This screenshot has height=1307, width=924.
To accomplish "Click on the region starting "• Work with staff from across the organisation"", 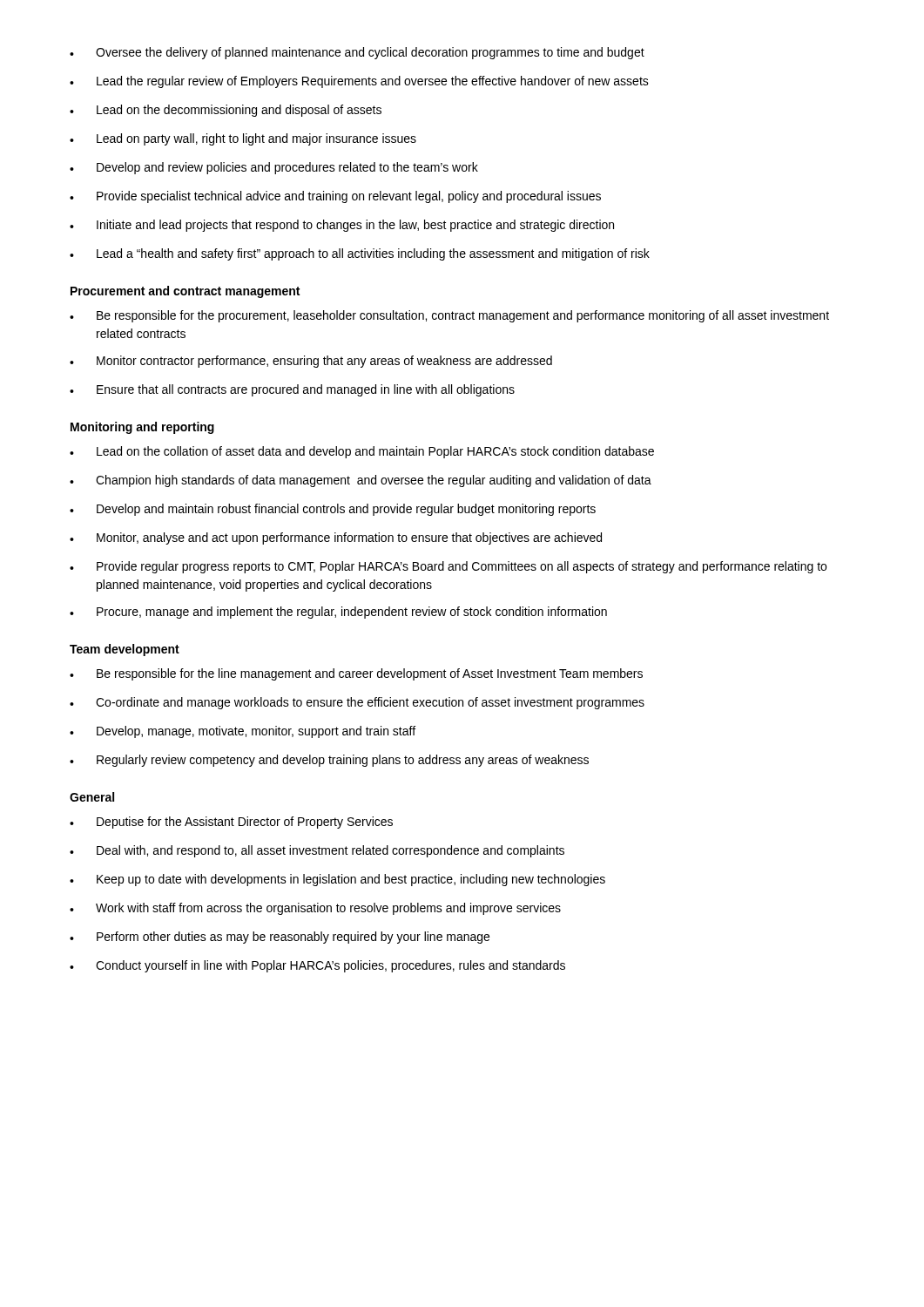I will (462, 909).
